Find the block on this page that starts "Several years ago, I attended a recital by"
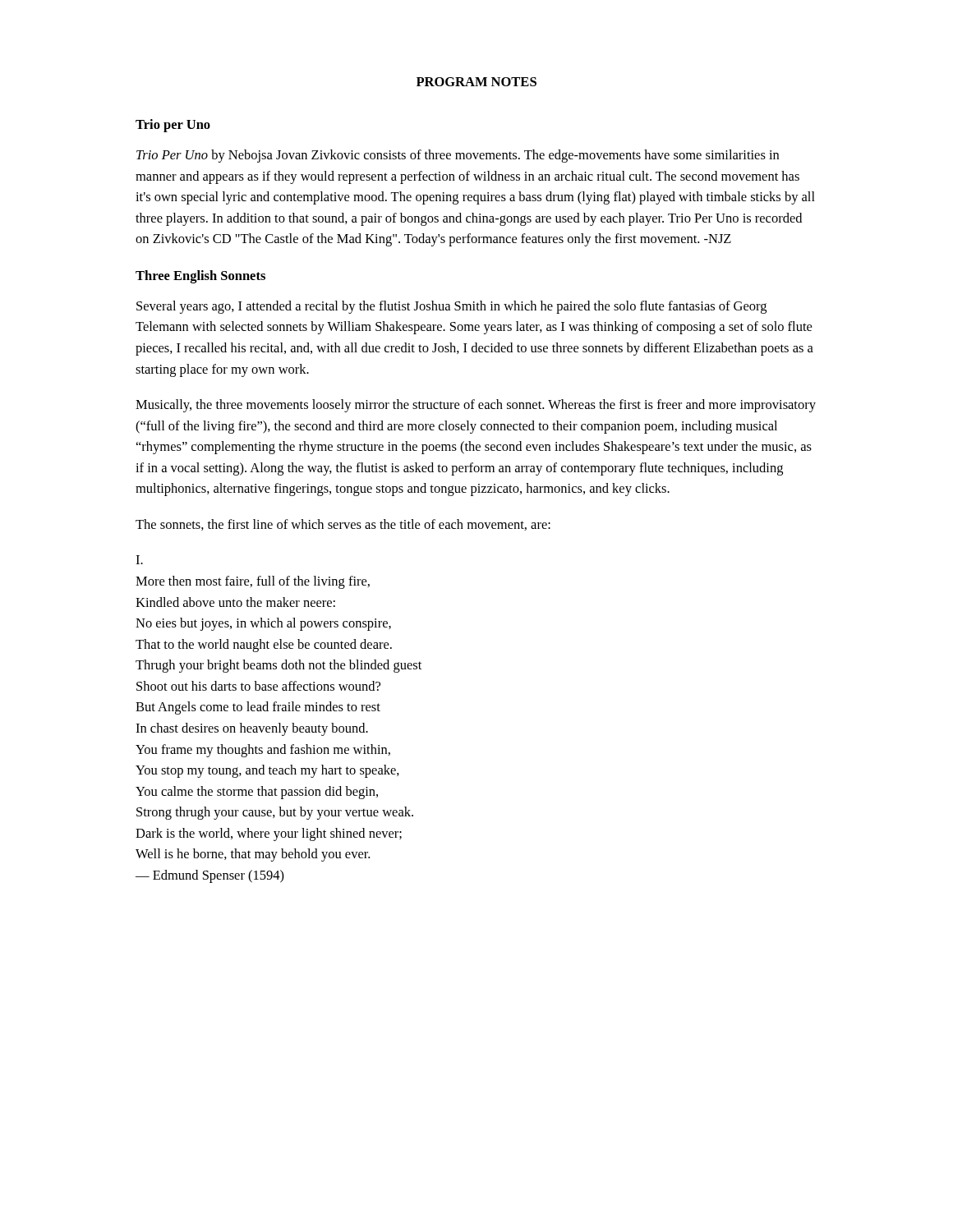Screen dimensions: 1232x953 tap(474, 337)
